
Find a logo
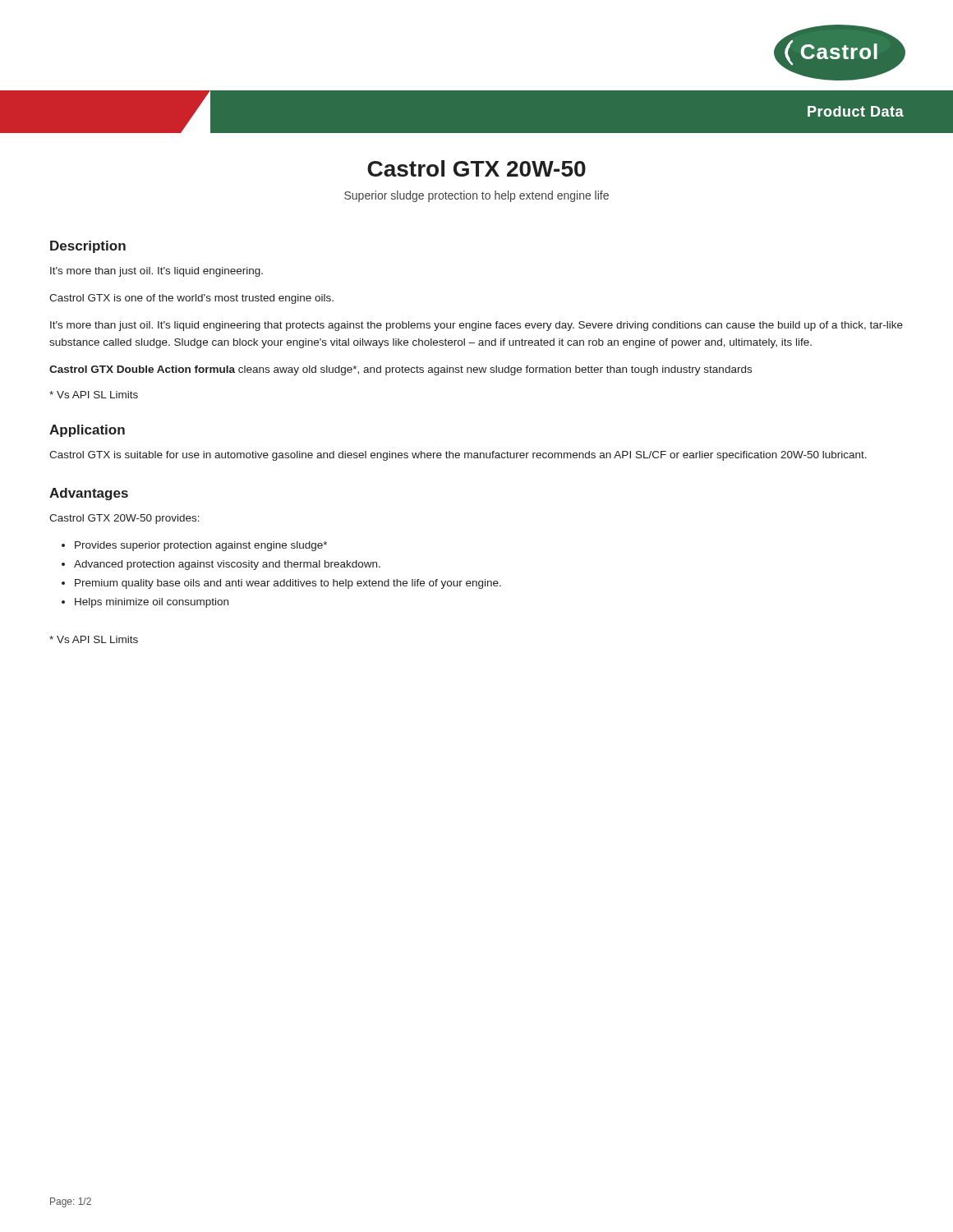(840, 54)
